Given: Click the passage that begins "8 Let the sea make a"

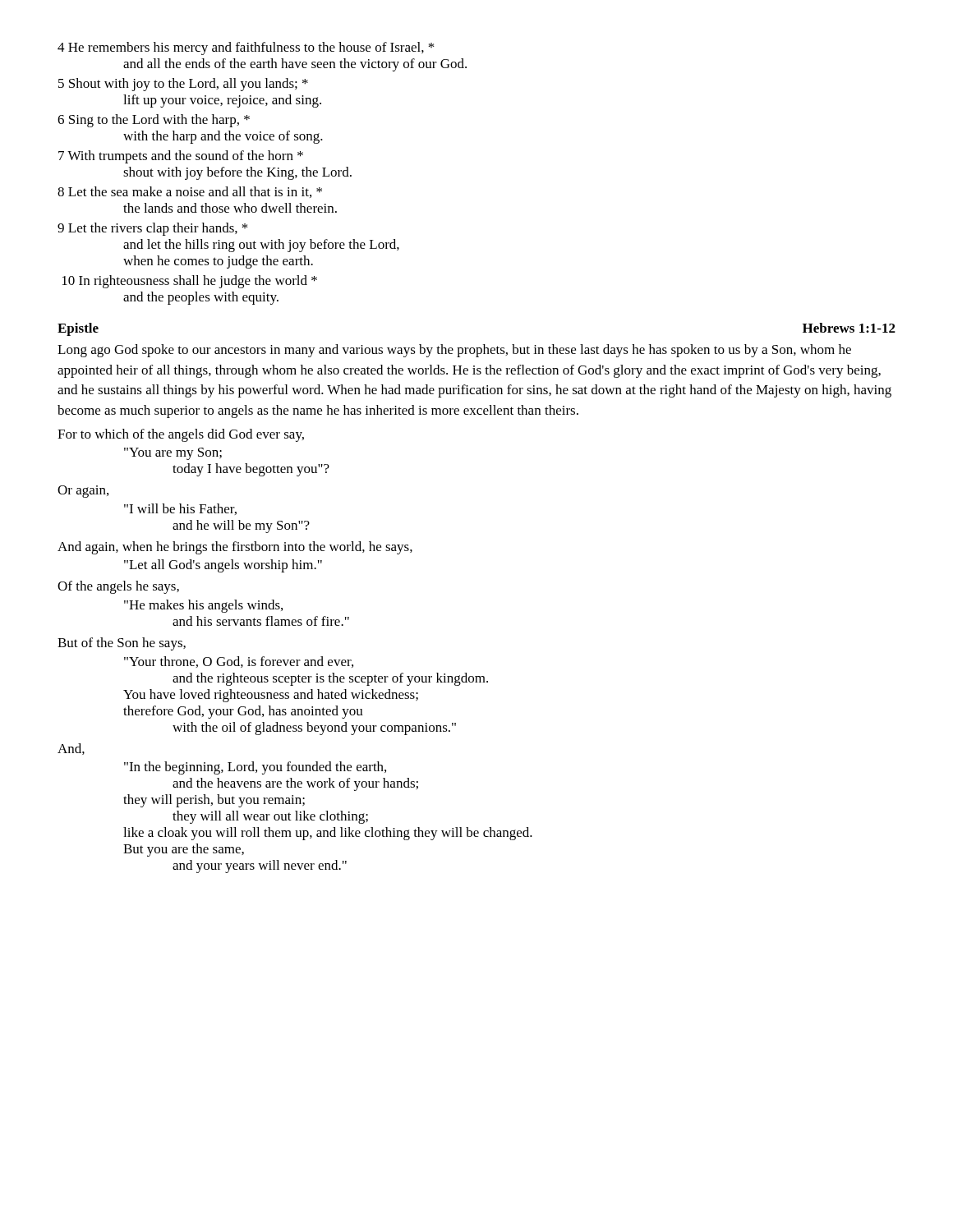Looking at the screenshot, I should click(190, 192).
